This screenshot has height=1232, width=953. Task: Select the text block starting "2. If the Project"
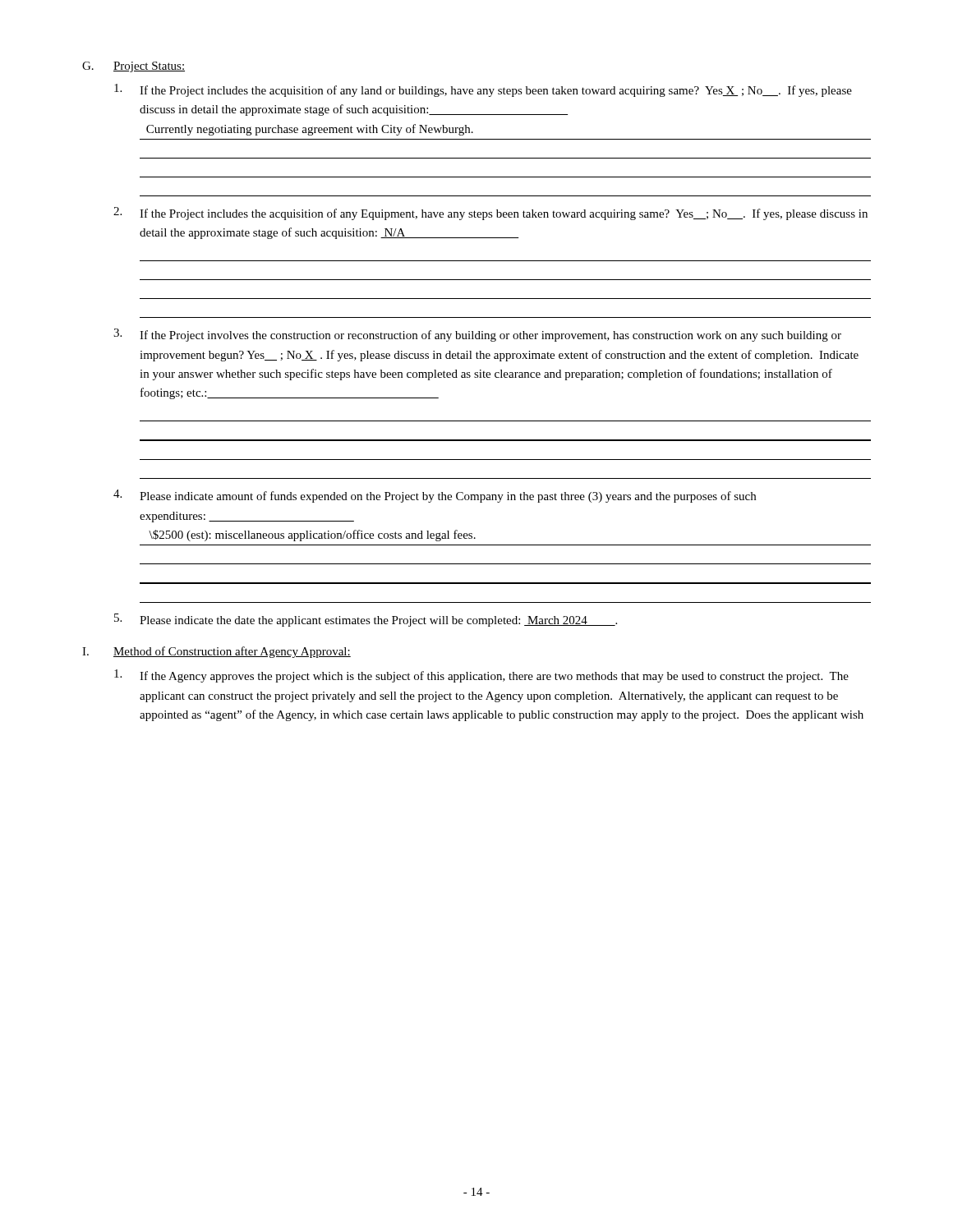(x=492, y=261)
